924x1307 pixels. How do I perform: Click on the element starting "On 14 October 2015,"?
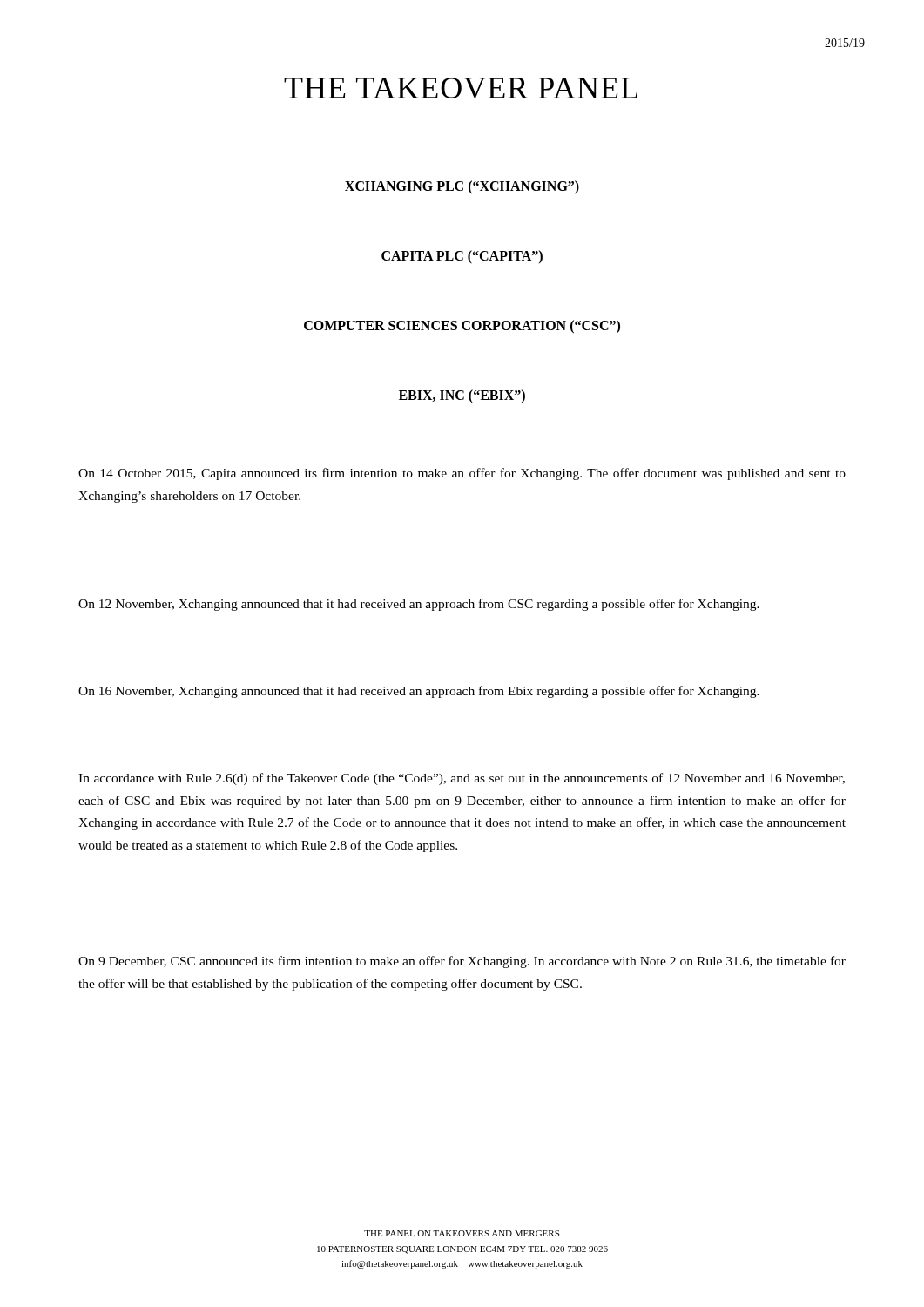pyautogui.click(x=462, y=484)
